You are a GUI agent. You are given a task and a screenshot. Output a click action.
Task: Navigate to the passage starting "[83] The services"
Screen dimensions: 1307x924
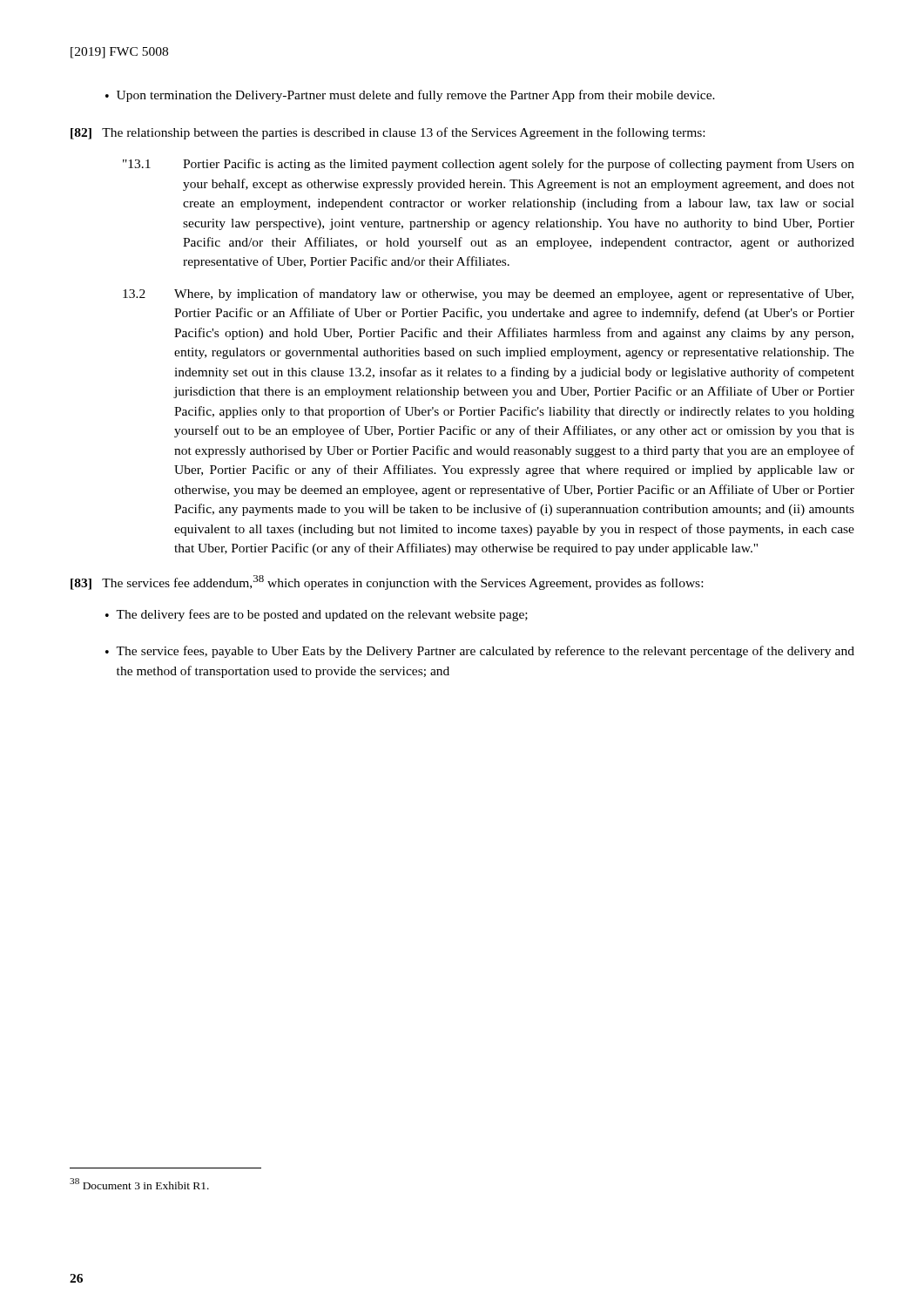(x=387, y=580)
